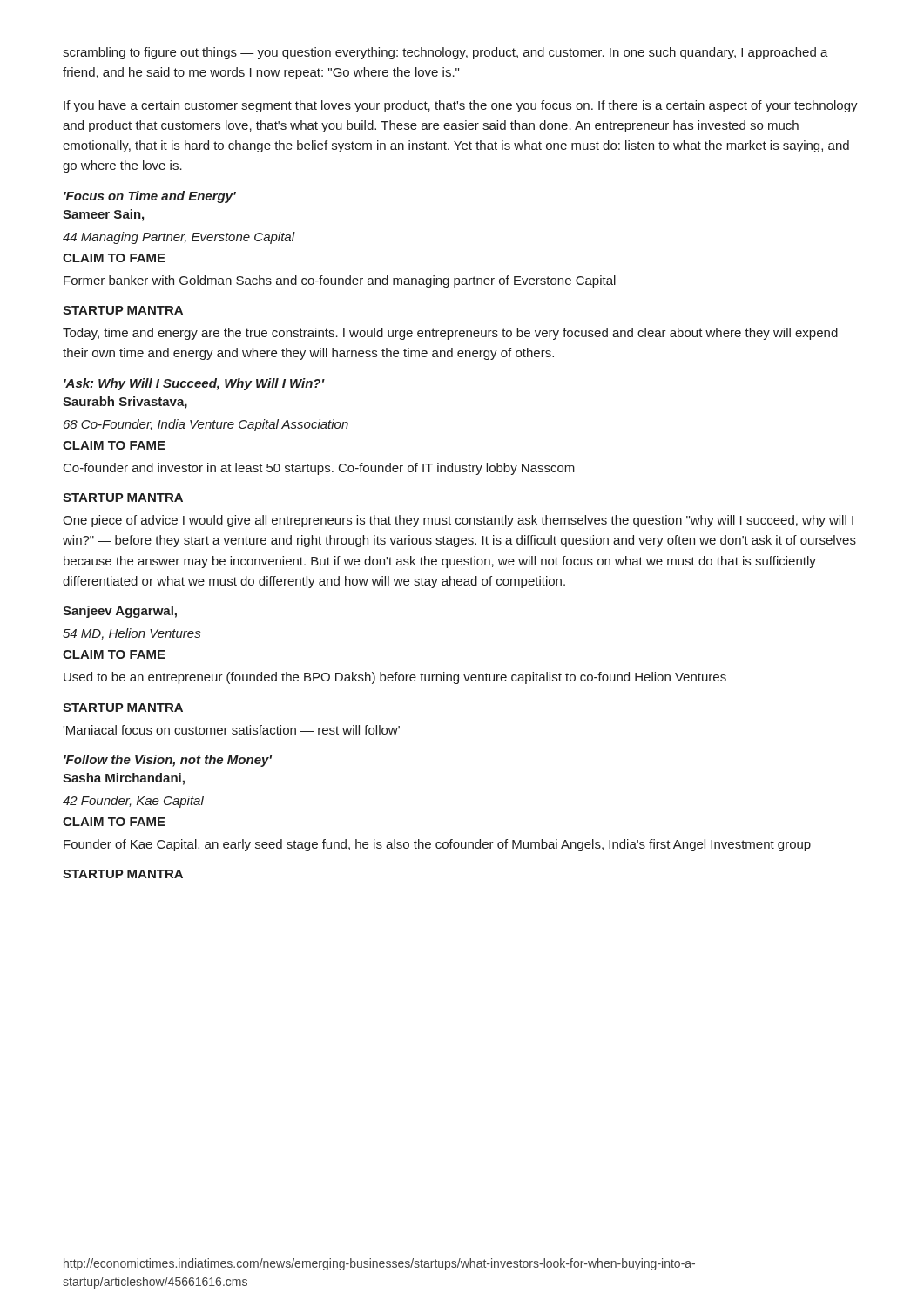Locate the title that reads "'Focus on Time and"
This screenshot has height=1307, width=924.
149,195
